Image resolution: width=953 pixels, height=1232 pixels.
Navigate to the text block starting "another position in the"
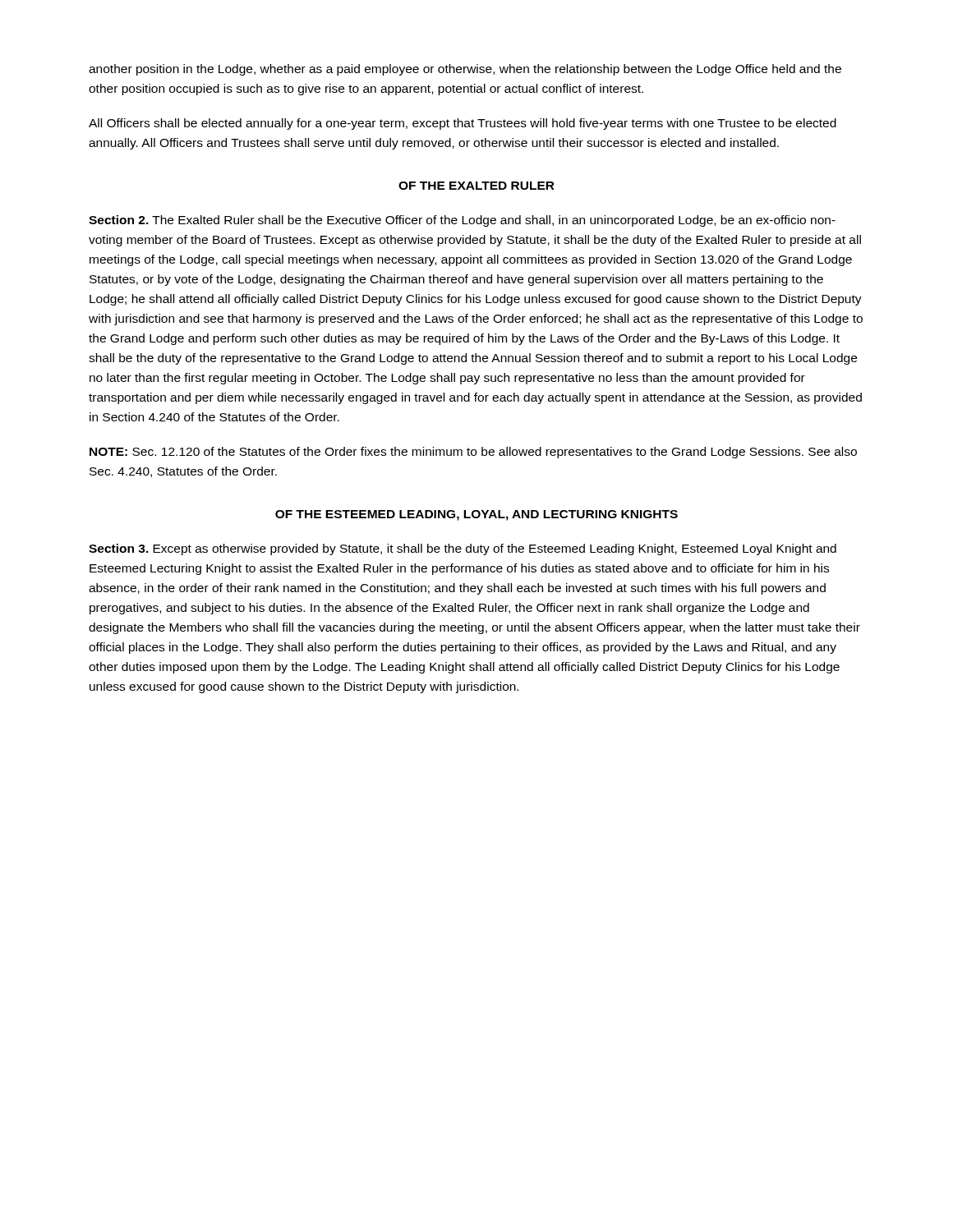pyautogui.click(x=465, y=78)
